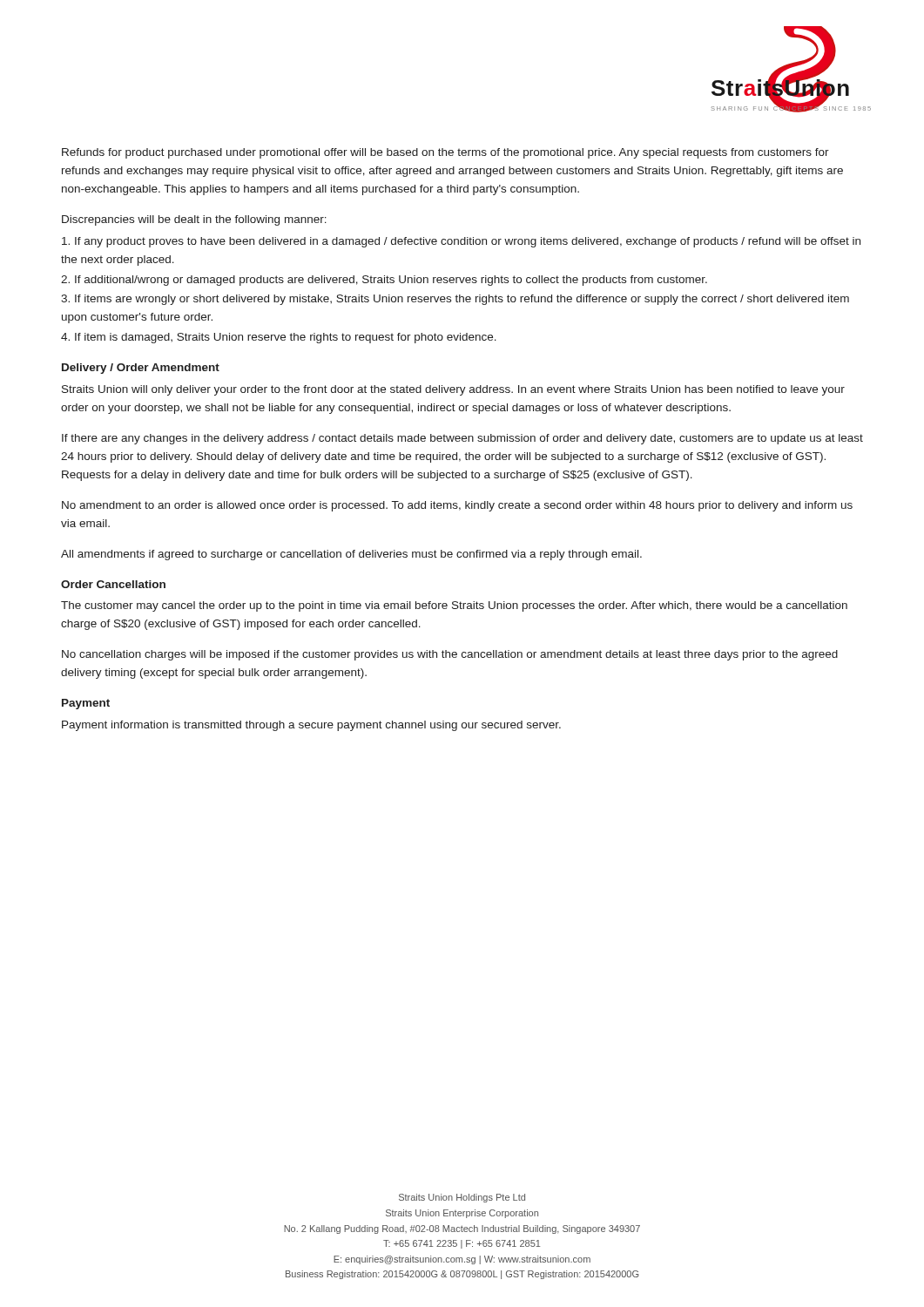
Task: Click the passage that begins "3. If items are wrongly or short delivered"
Action: click(x=455, y=308)
